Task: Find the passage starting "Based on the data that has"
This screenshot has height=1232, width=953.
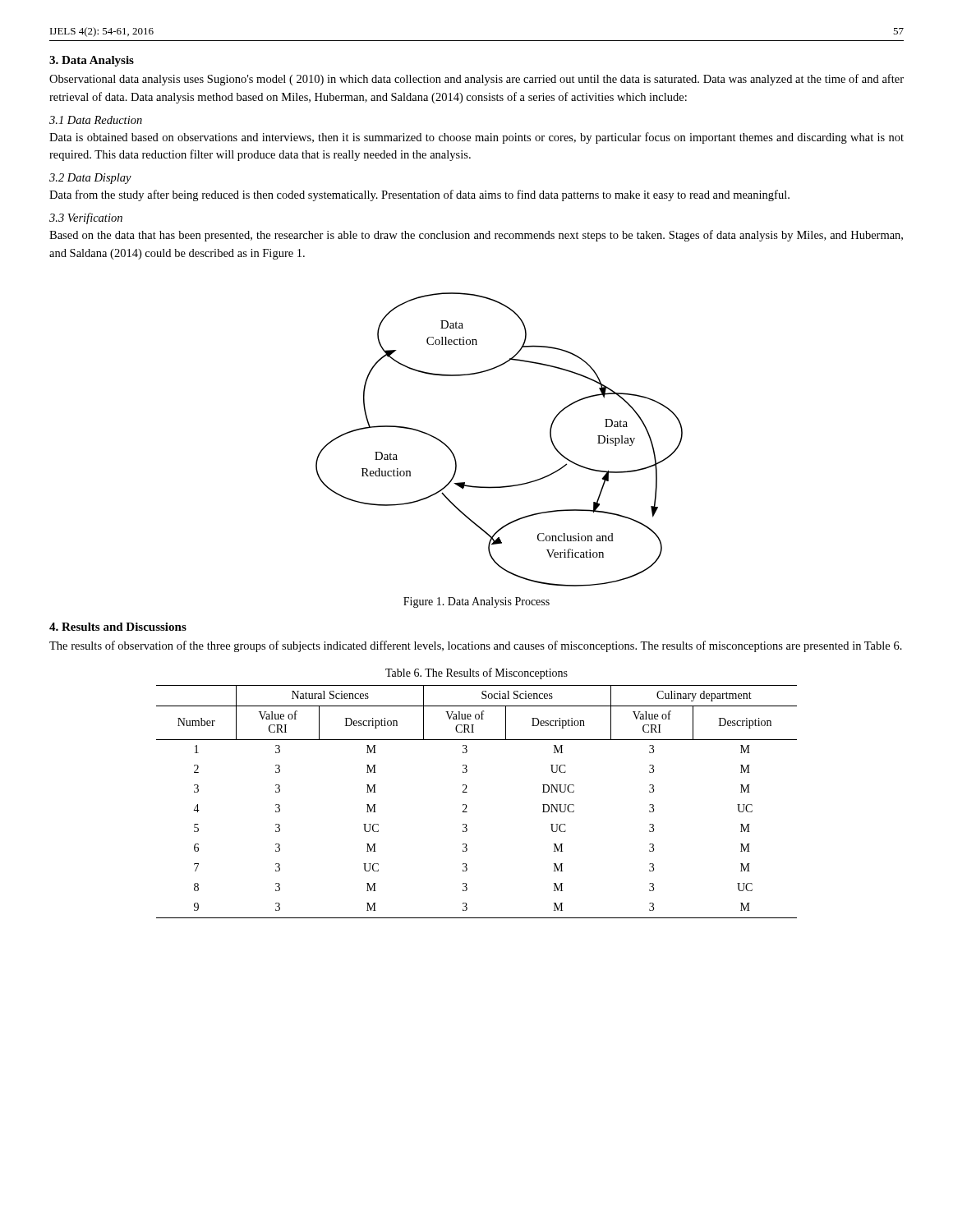Action: tap(476, 244)
